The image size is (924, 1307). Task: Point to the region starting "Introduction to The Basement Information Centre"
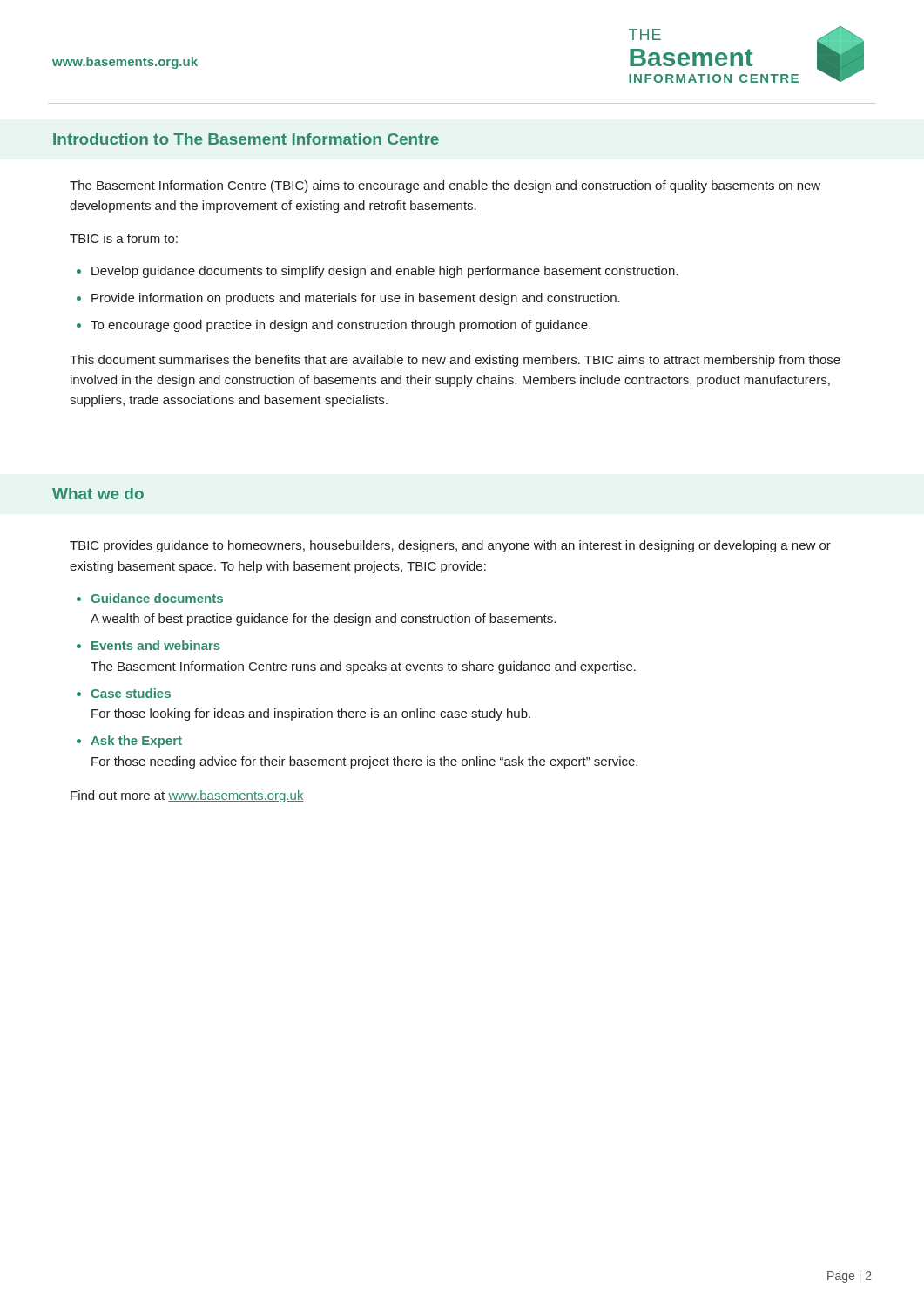coord(246,139)
